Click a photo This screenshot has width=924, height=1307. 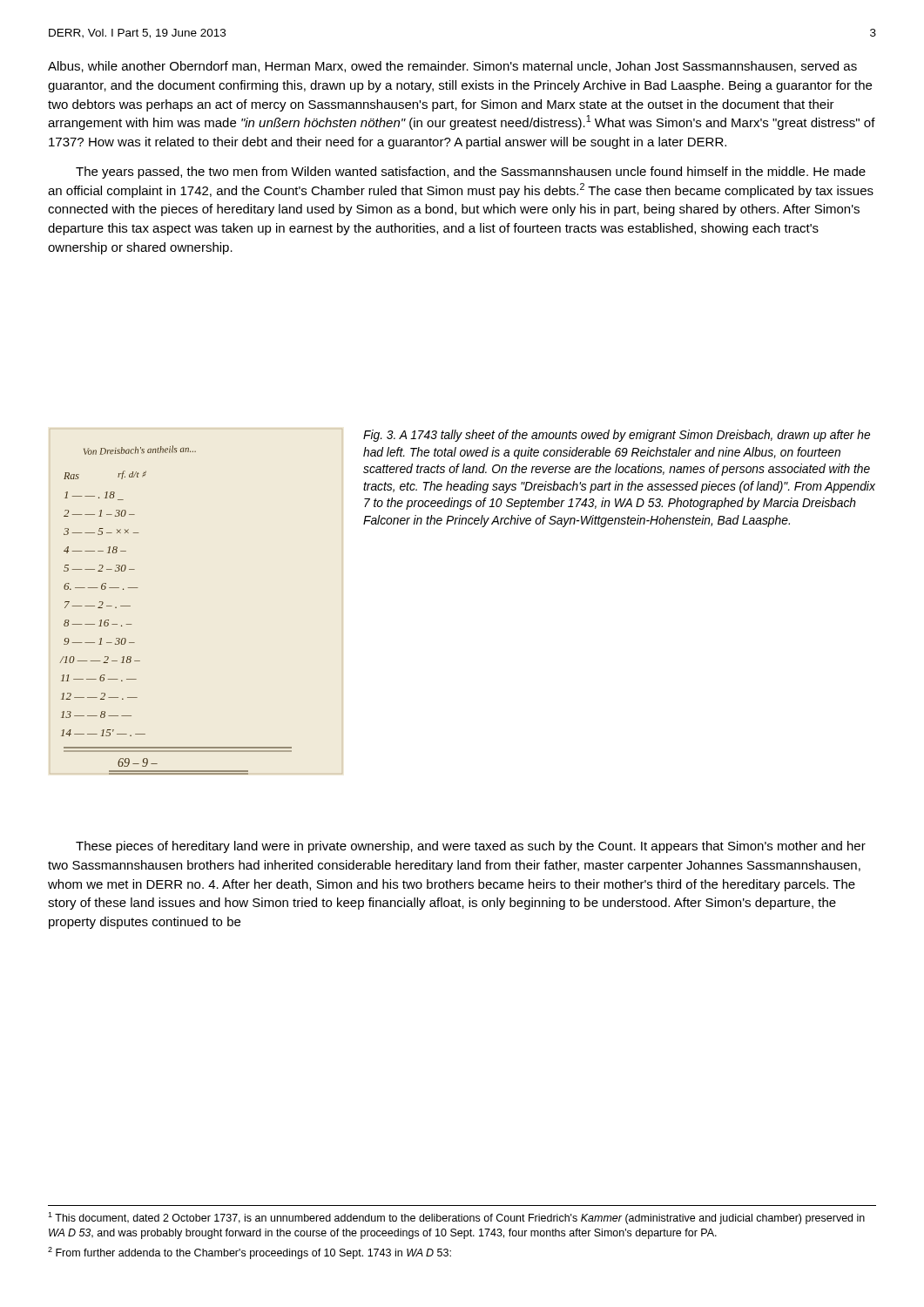coord(196,601)
